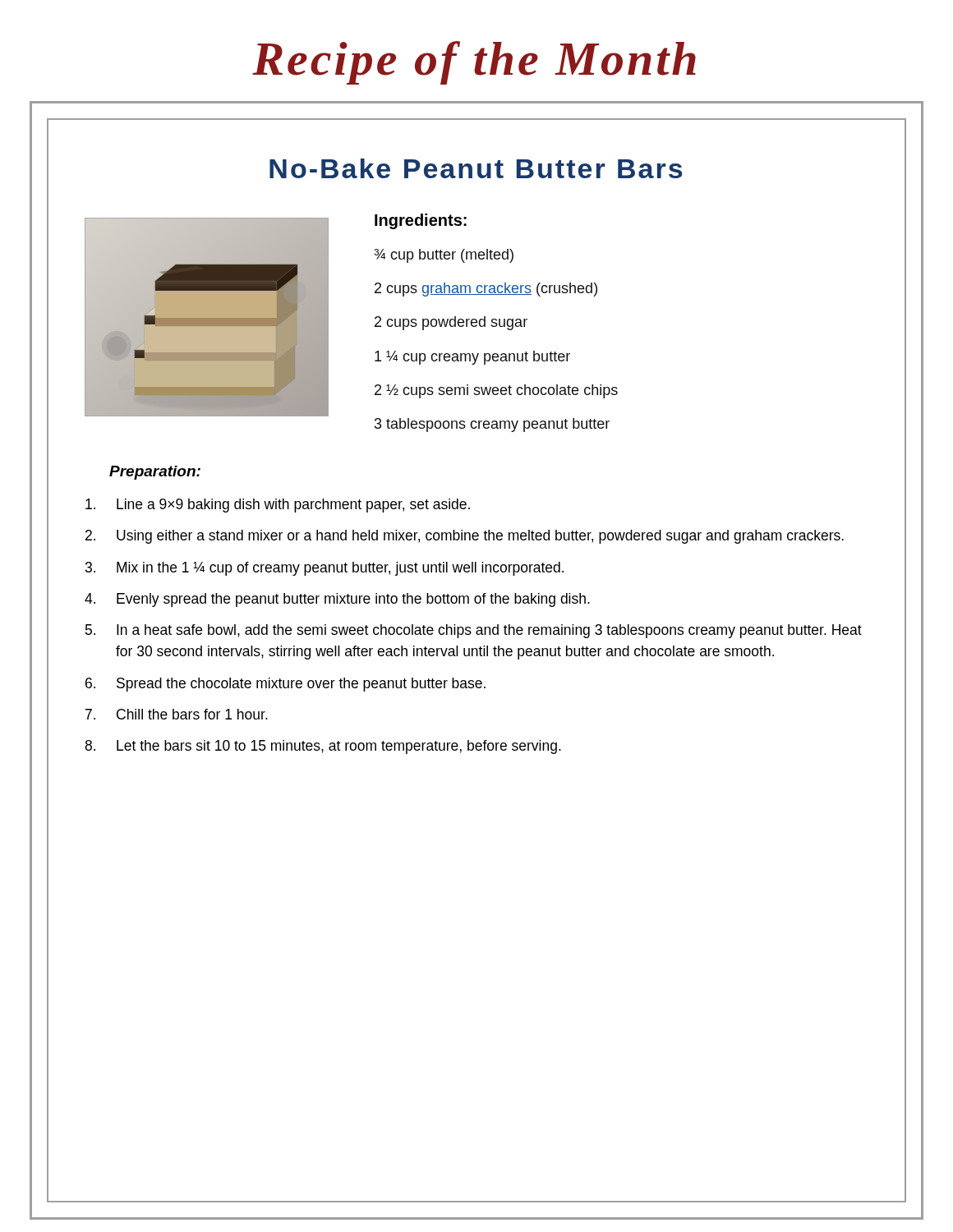The height and width of the screenshot is (1232, 953).
Task: Click on the list item that says "2 ½ cups"
Action: [496, 390]
